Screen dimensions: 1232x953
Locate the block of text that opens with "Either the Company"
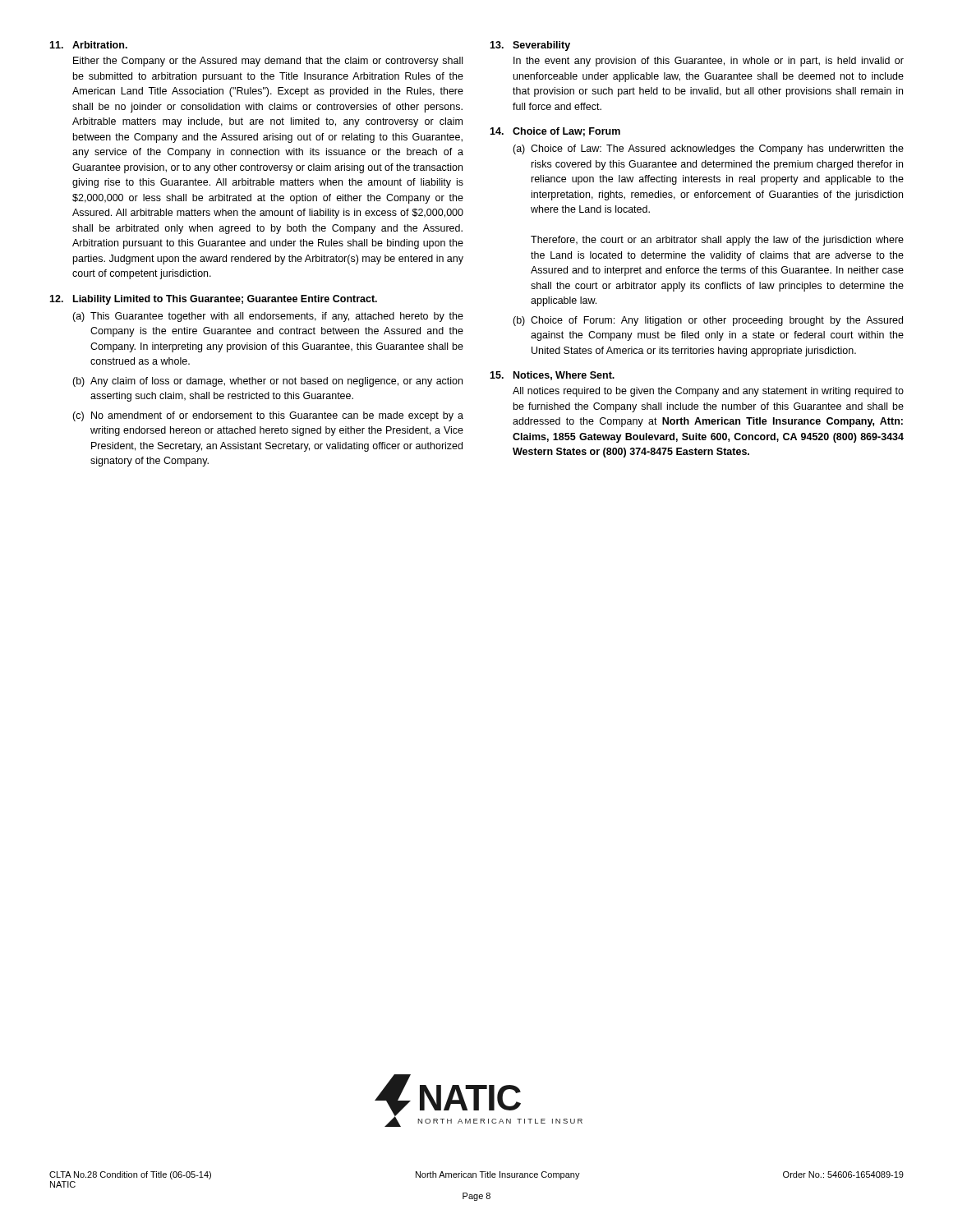coord(268,167)
